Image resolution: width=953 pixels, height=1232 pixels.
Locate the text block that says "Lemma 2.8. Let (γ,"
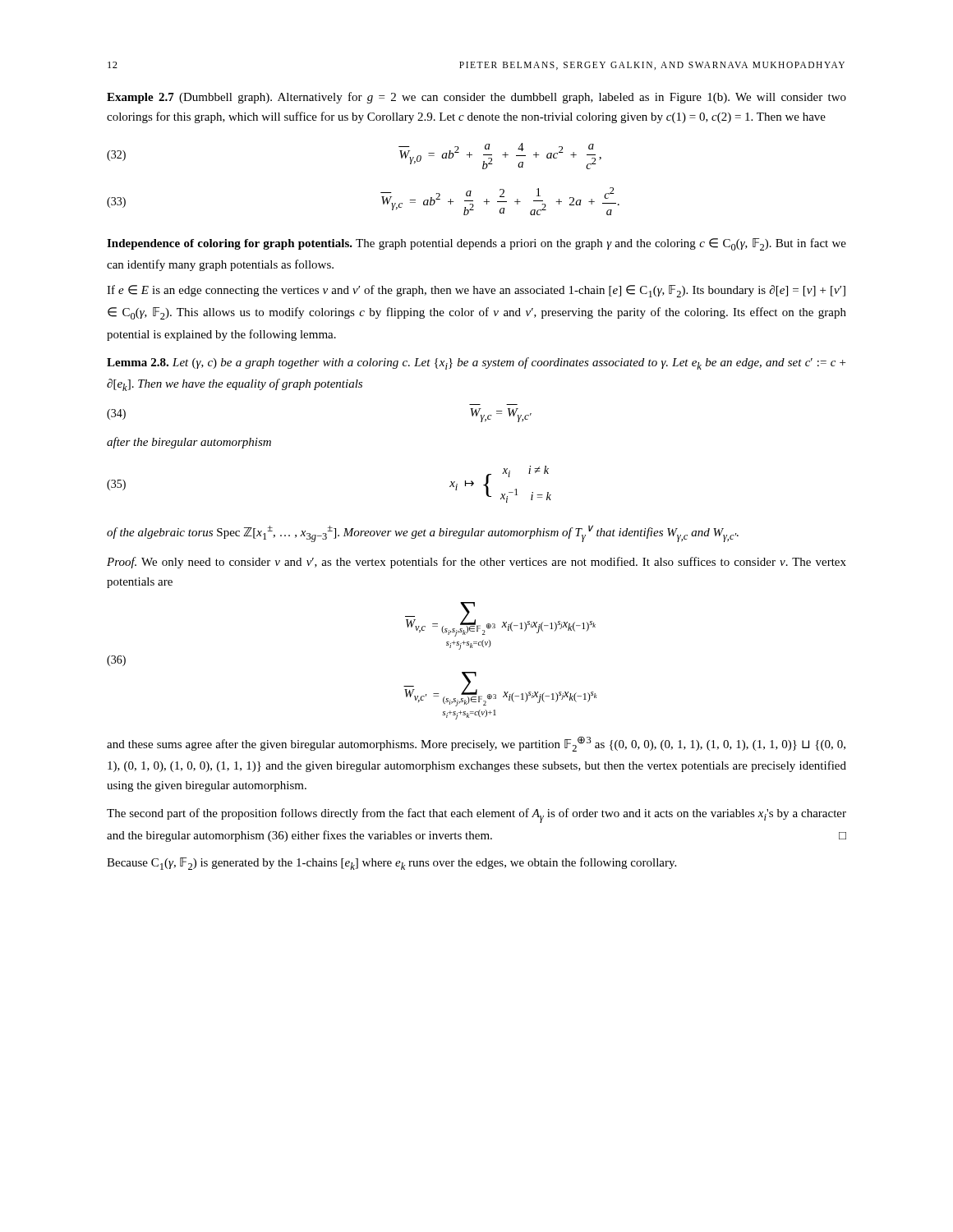[476, 374]
